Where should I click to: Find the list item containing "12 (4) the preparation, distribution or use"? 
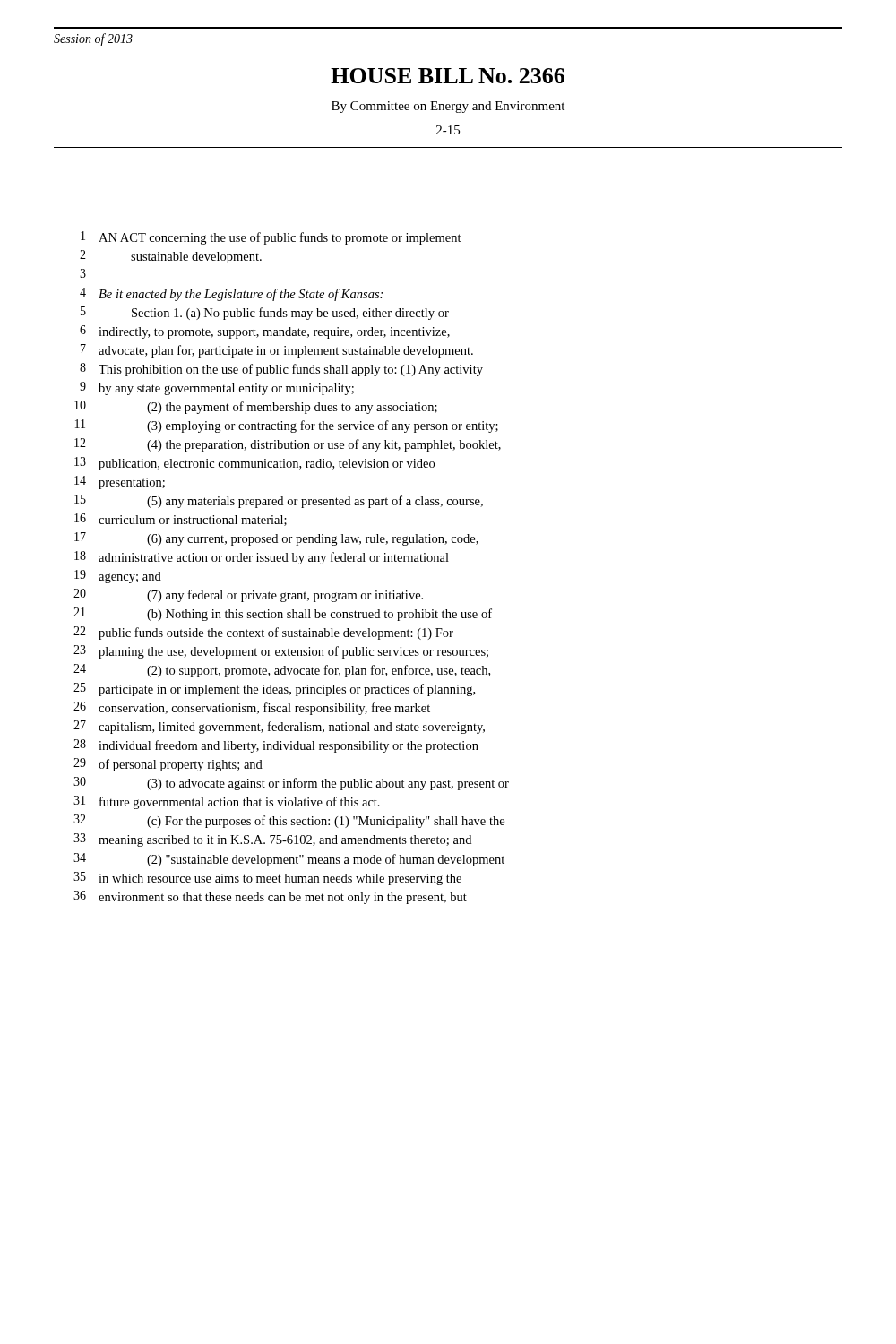(x=448, y=445)
